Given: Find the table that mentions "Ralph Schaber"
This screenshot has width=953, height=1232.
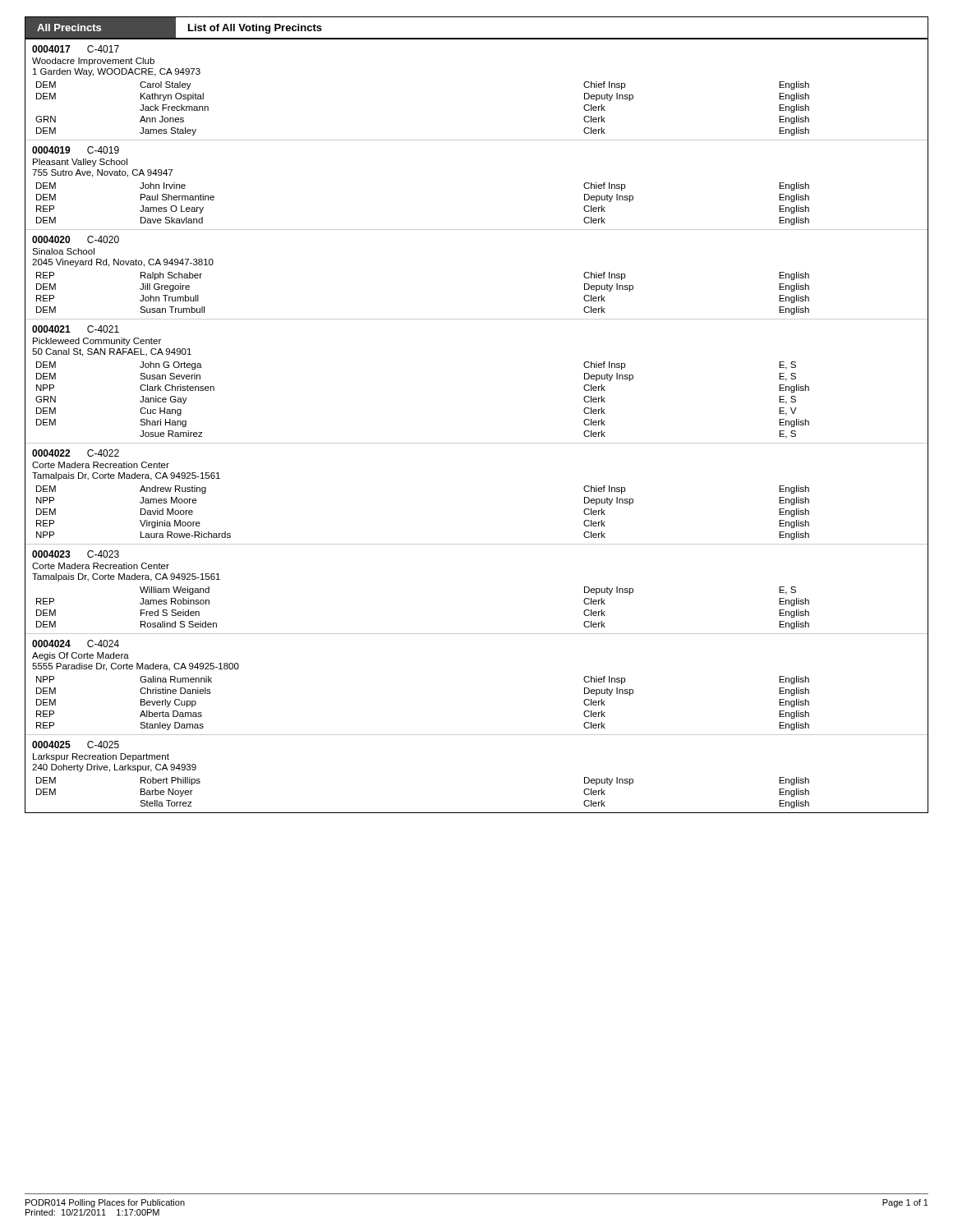Looking at the screenshot, I should tap(476, 275).
